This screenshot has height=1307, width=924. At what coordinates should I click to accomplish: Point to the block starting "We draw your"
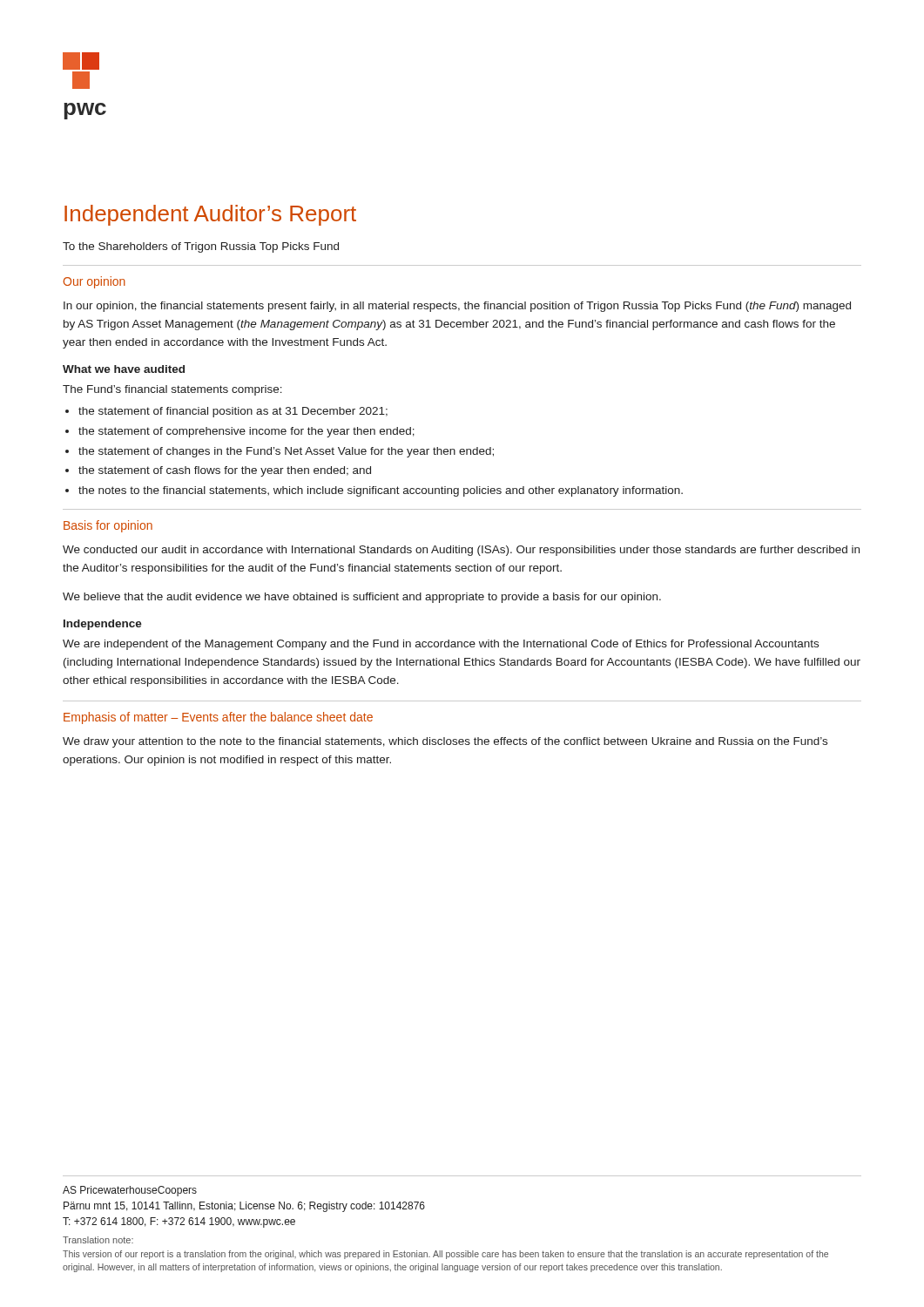click(x=462, y=751)
